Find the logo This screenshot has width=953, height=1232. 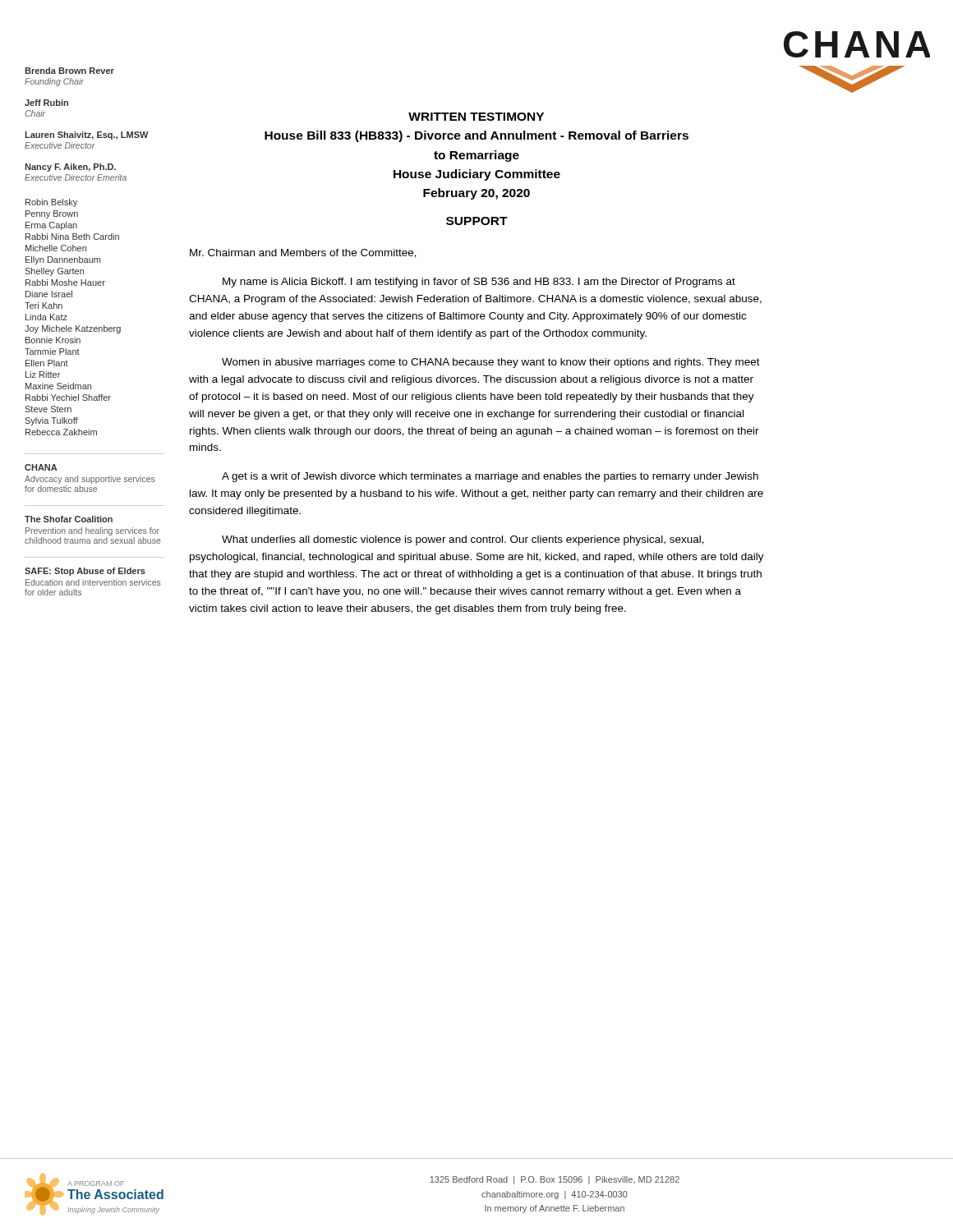[x=852, y=57]
